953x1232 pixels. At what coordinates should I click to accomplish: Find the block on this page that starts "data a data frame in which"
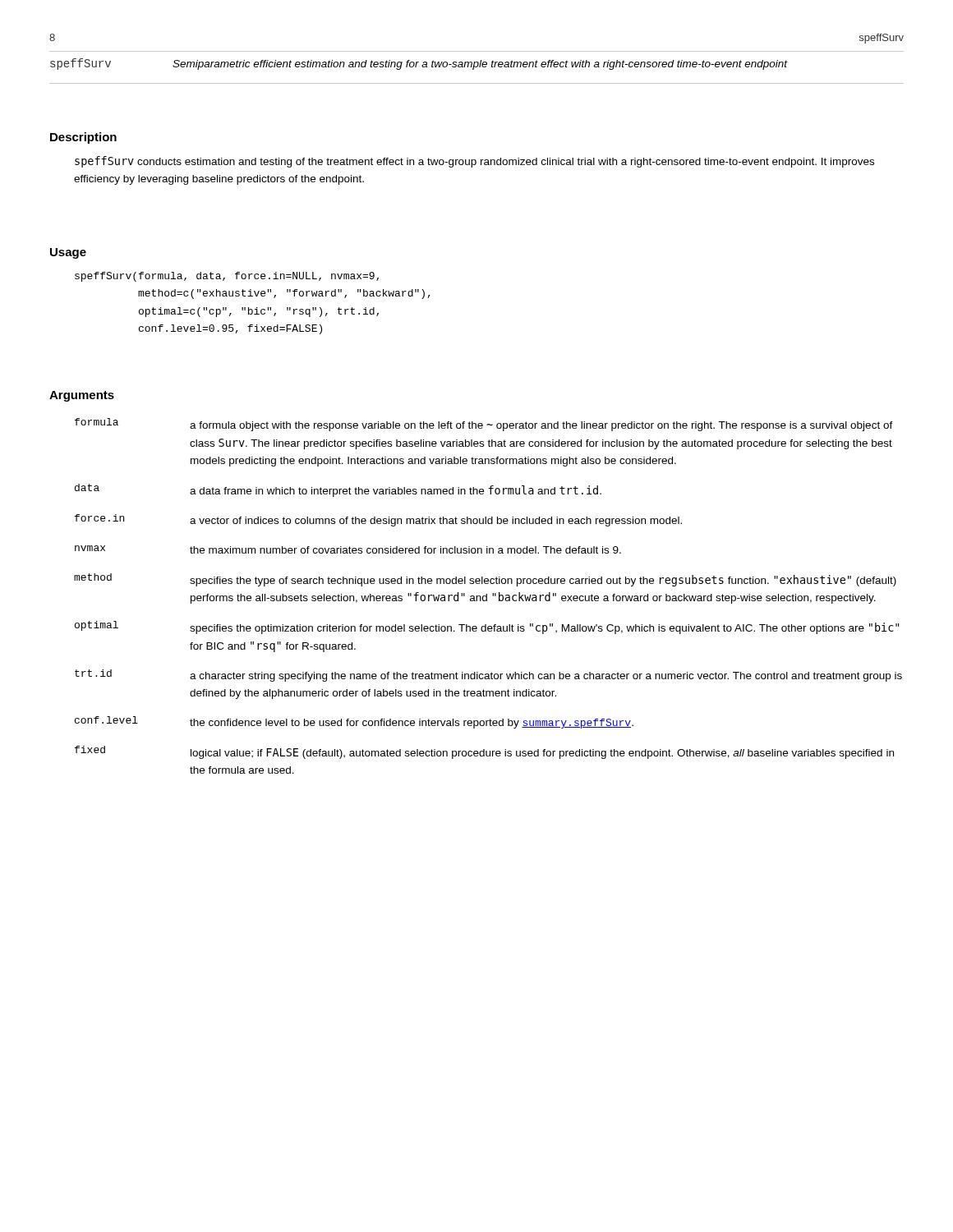click(x=476, y=493)
